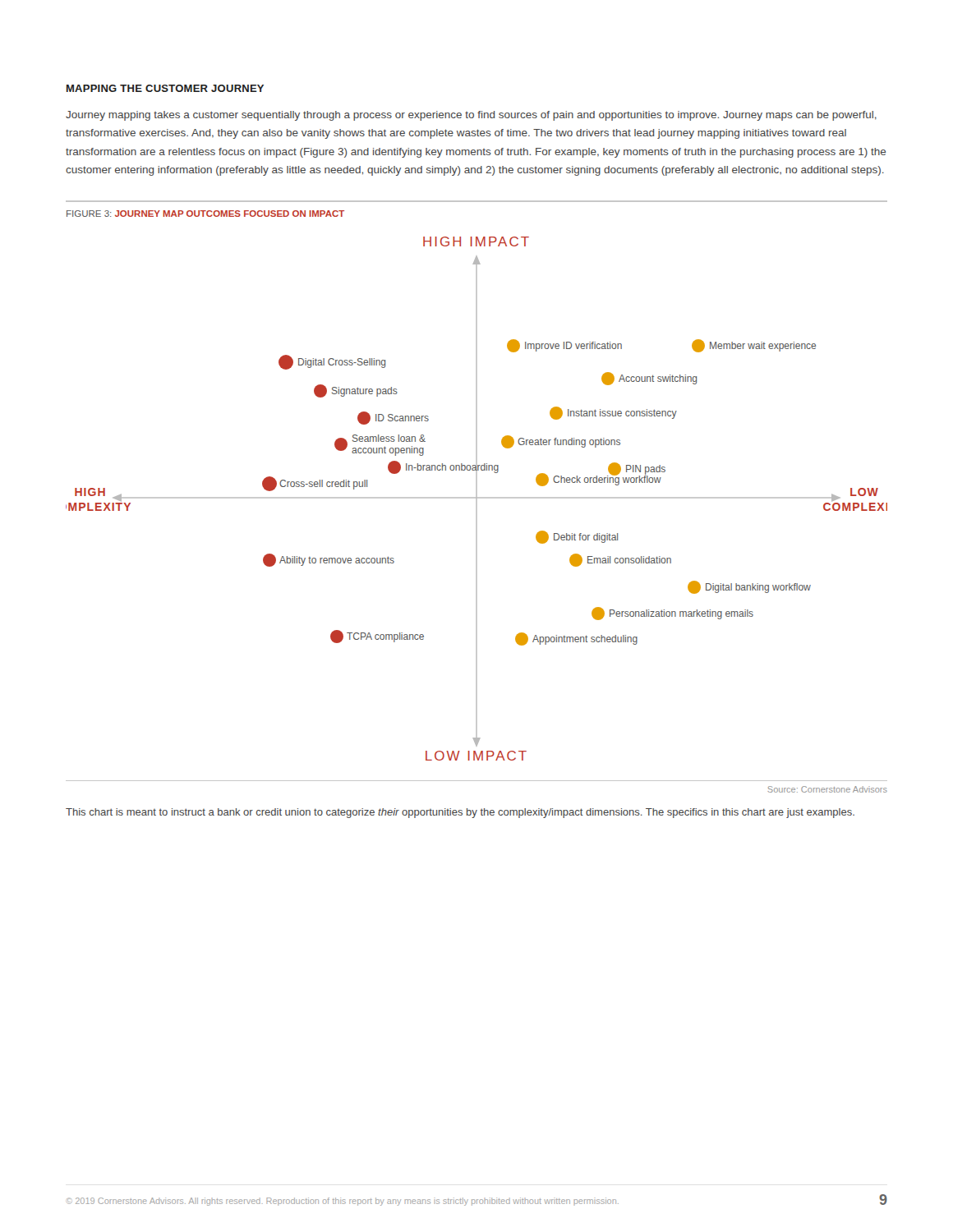Click on the scatter plot

[476, 500]
